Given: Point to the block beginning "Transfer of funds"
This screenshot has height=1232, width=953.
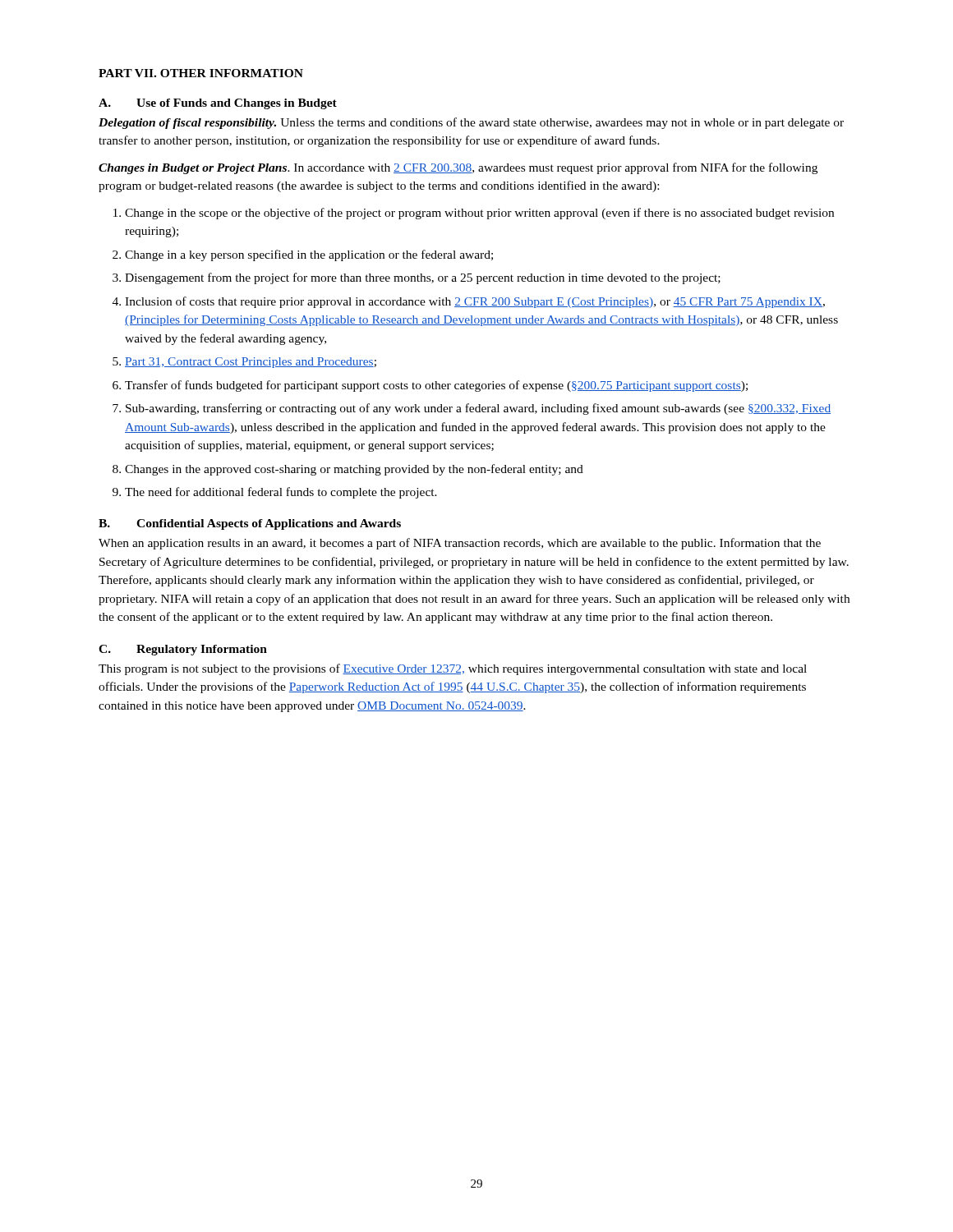Looking at the screenshot, I should pyautogui.click(x=437, y=385).
